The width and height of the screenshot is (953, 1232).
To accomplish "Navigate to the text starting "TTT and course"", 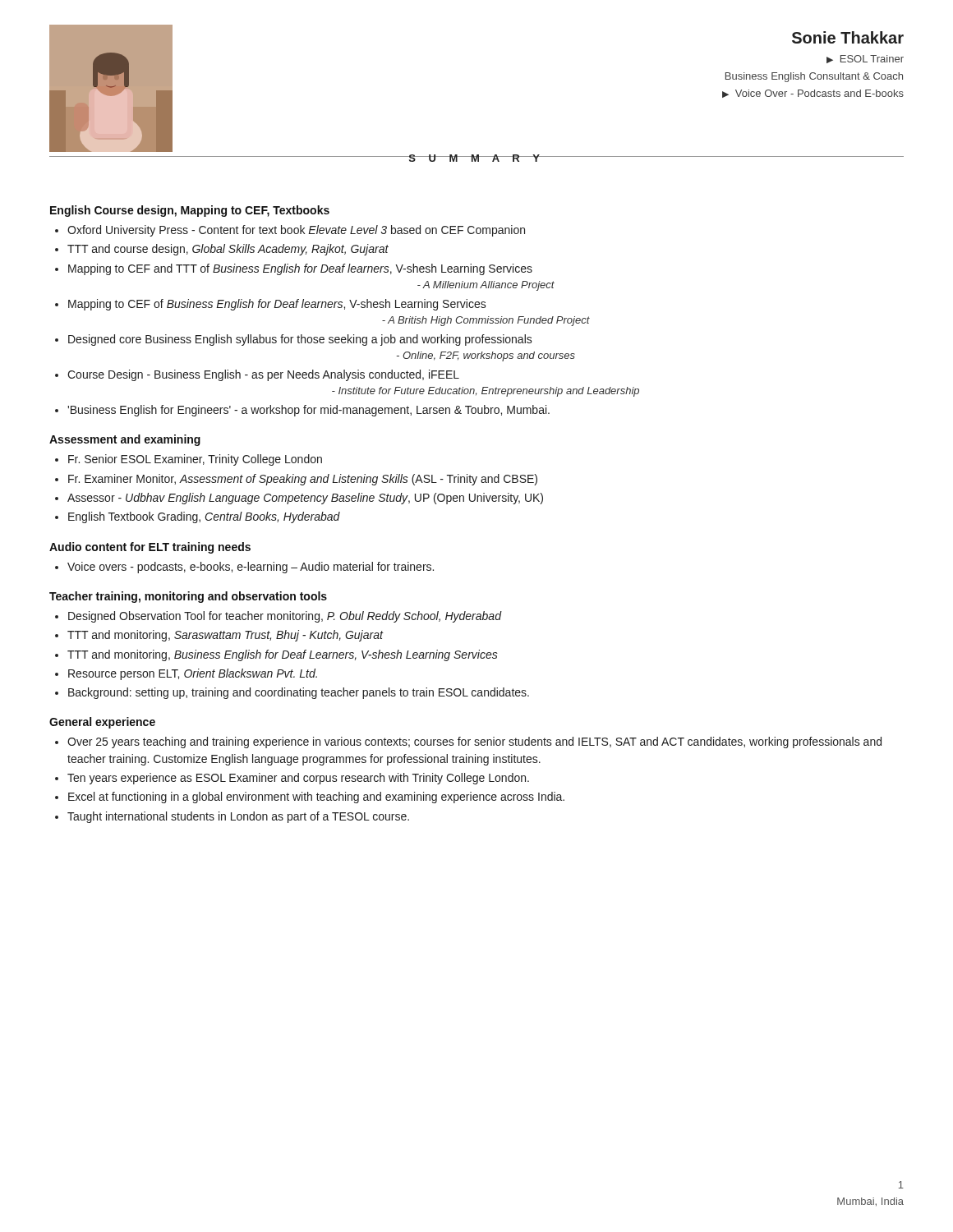I will [228, 249].
